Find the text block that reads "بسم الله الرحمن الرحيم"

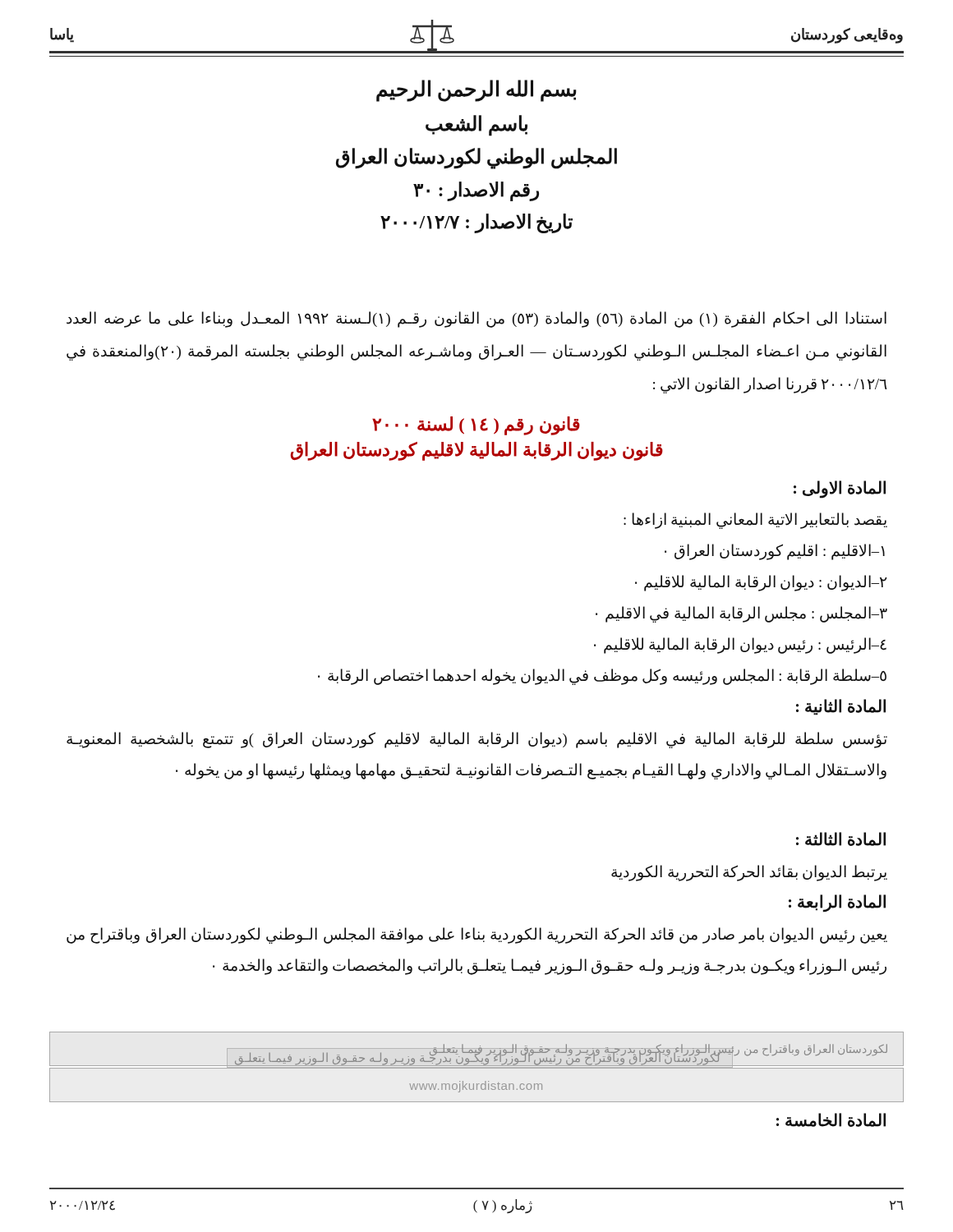pos(476,155)
